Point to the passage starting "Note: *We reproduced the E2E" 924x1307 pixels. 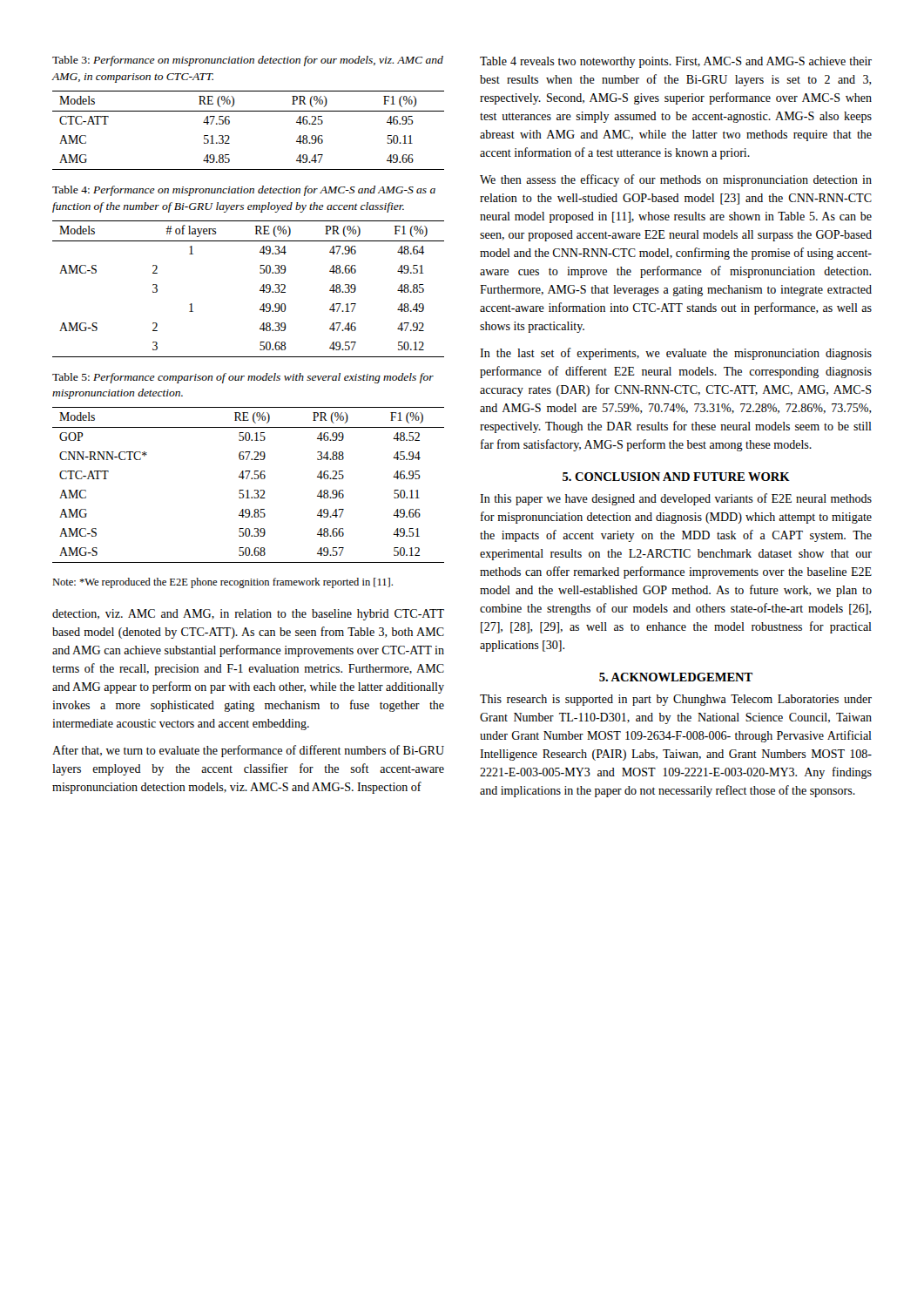coord(223,582)
